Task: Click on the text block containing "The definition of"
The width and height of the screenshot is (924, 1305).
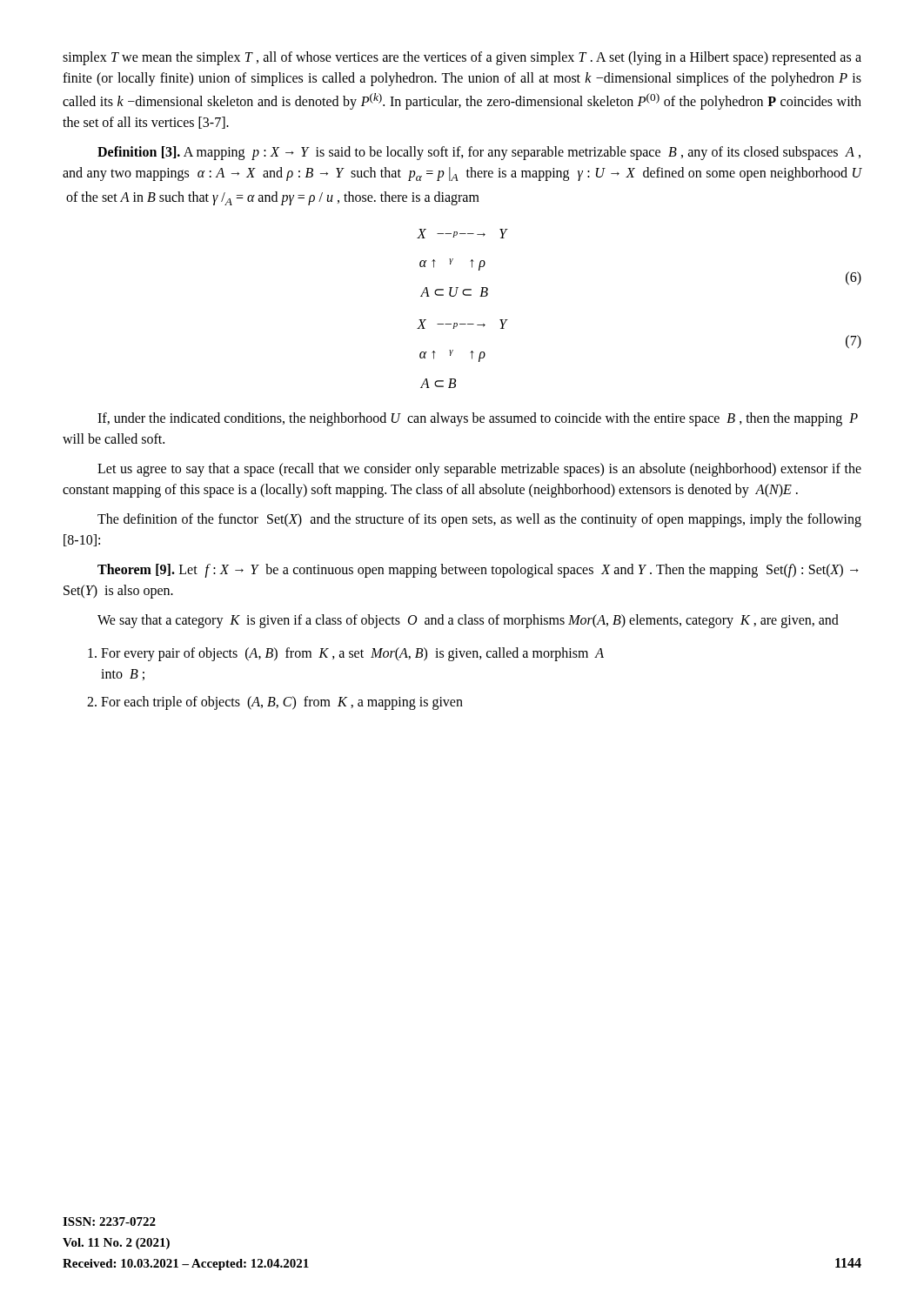Action: coord(462,530)
